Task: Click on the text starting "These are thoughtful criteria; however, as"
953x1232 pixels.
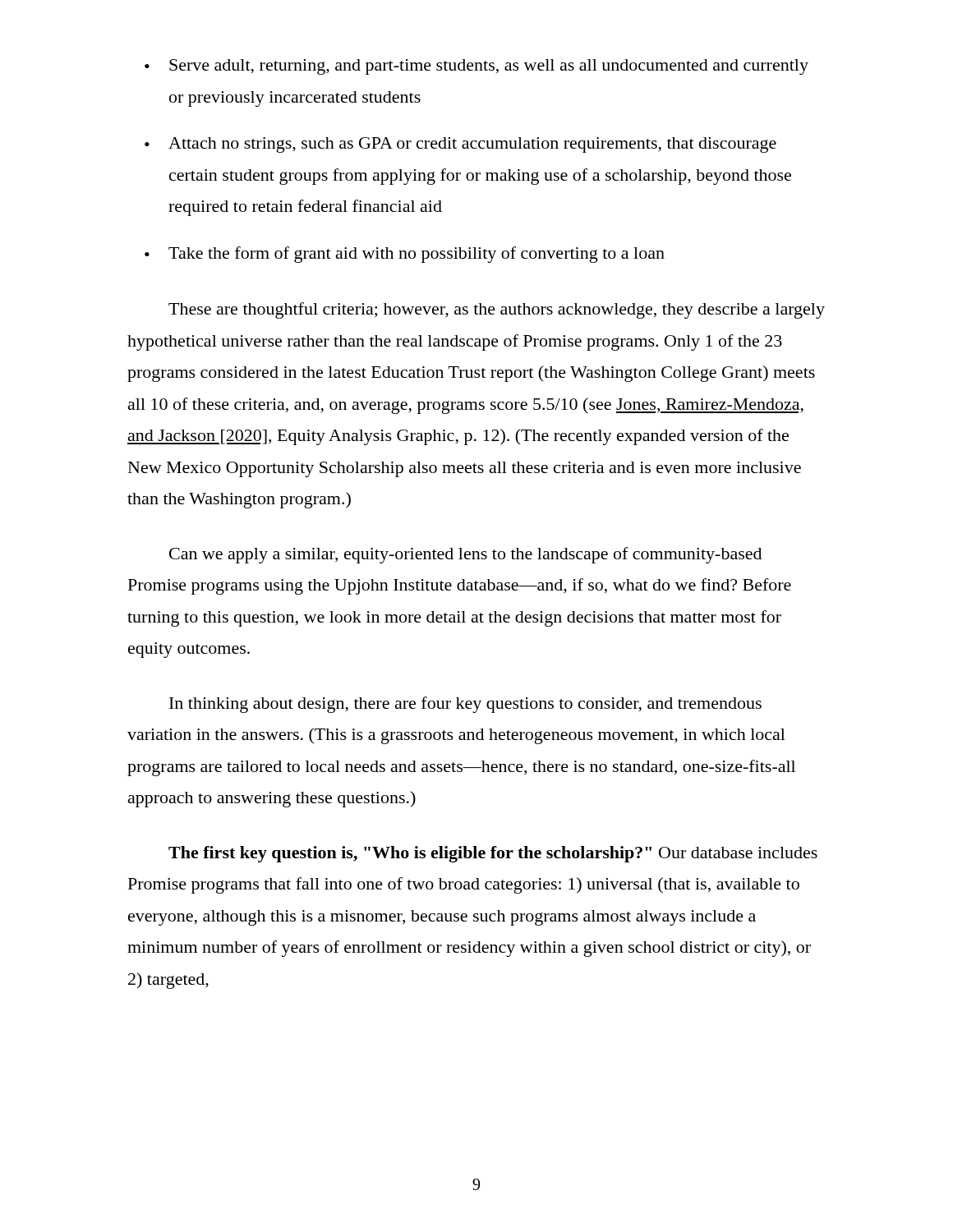Action: [476, 404]
